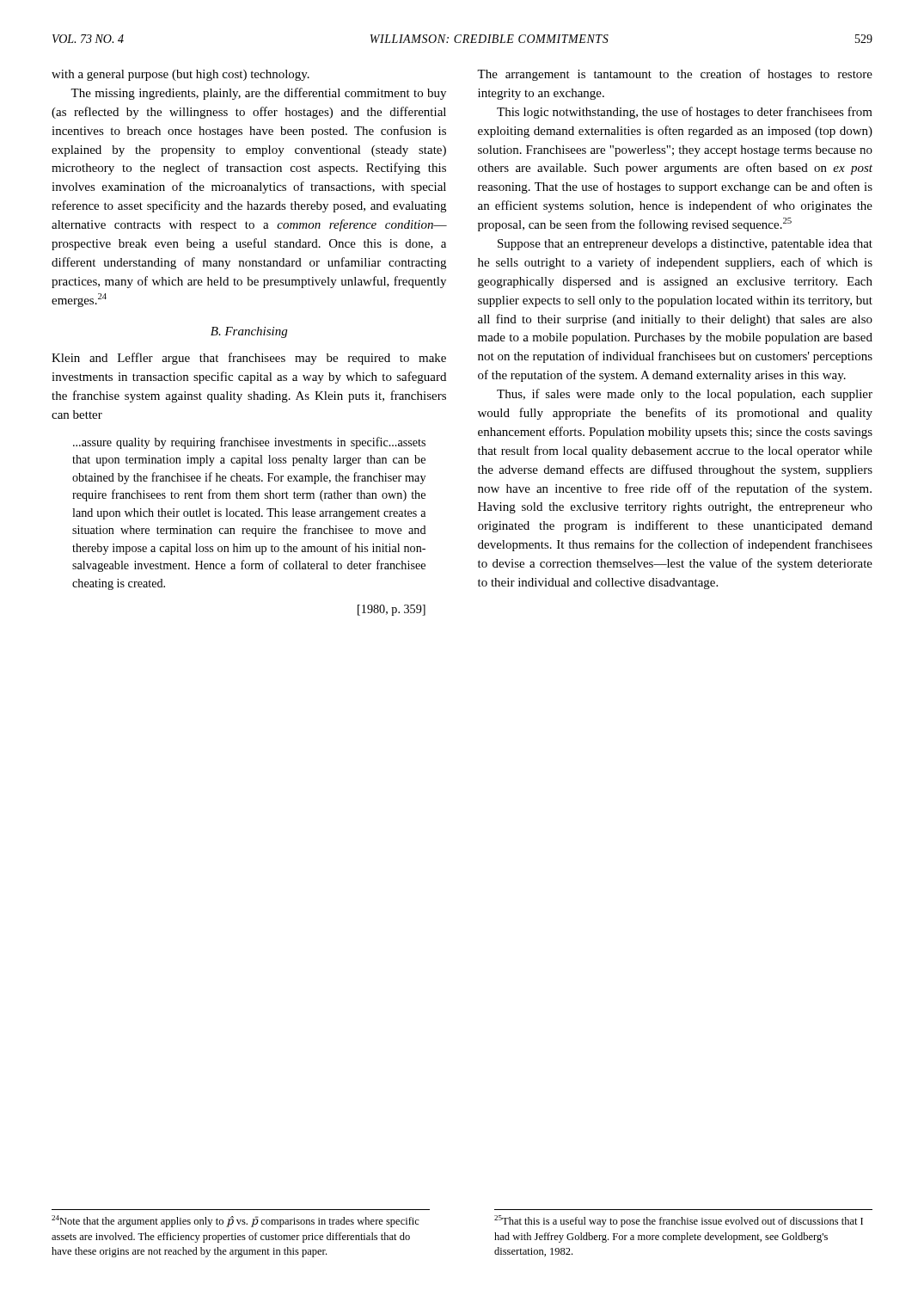The width and height of the screenshot is (924, 1290).
Task: Select the section header
Action: click(249, 331)
